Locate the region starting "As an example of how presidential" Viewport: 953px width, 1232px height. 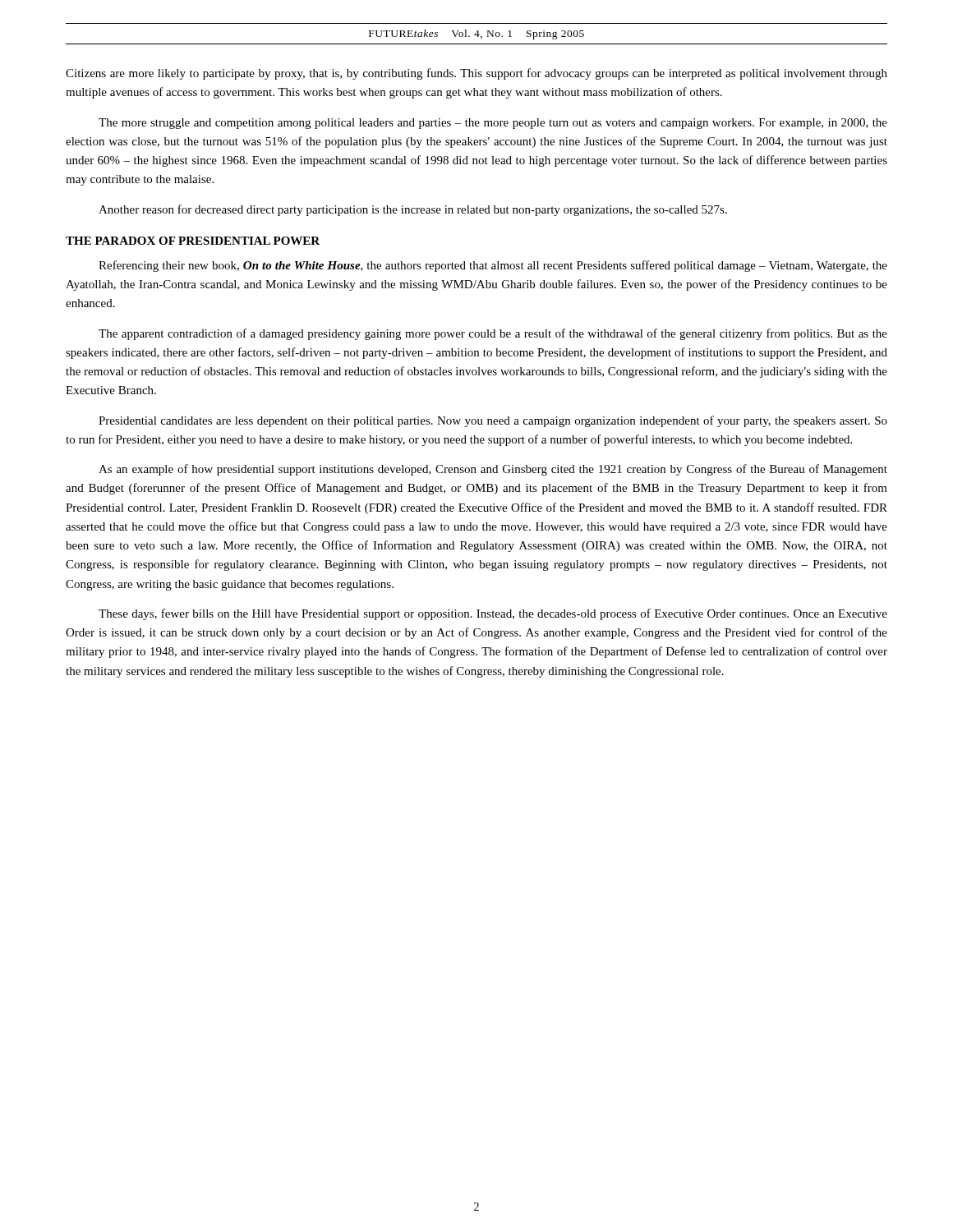(476, 527)
